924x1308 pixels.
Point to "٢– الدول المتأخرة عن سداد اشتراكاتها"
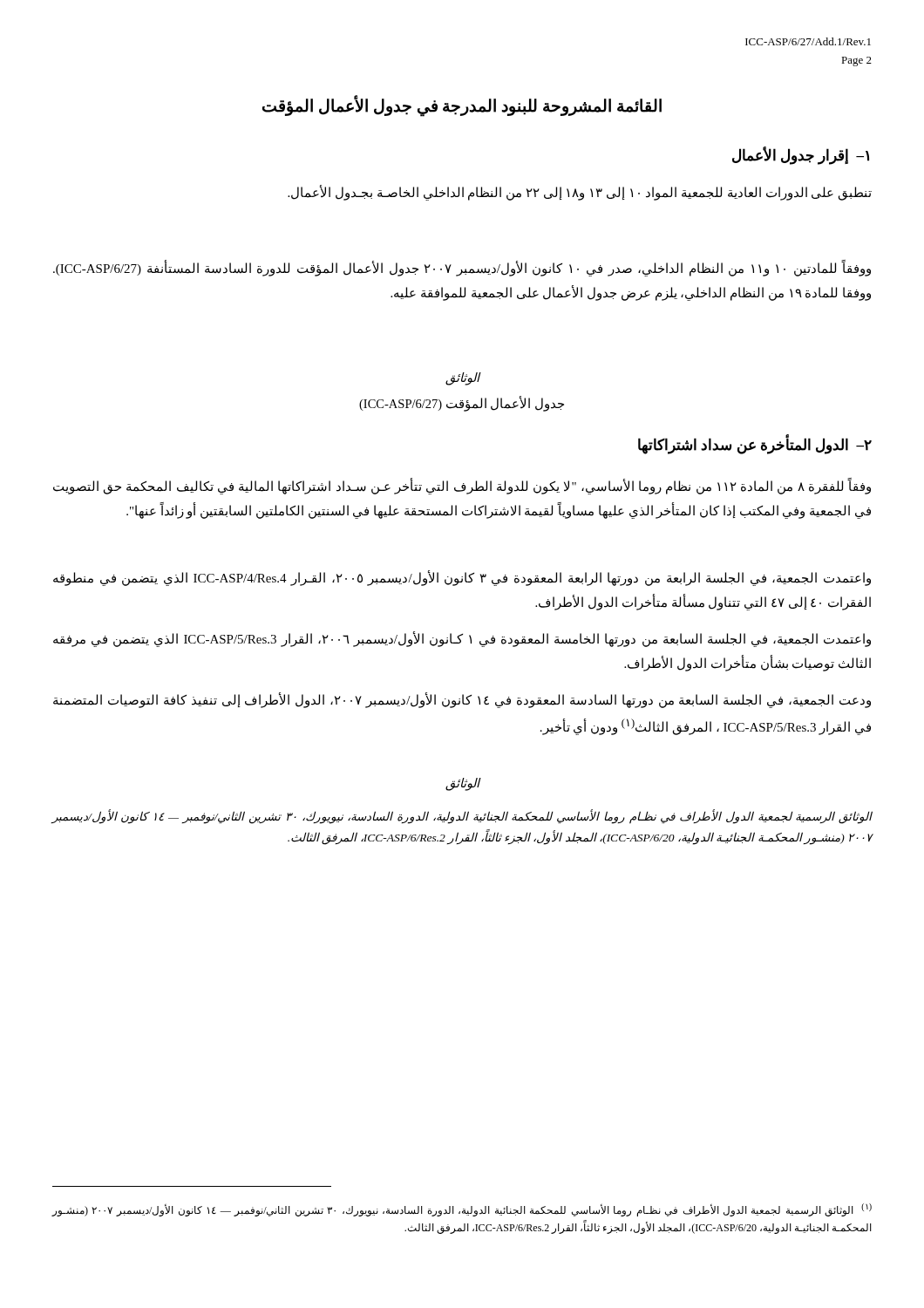click(754, 445)
